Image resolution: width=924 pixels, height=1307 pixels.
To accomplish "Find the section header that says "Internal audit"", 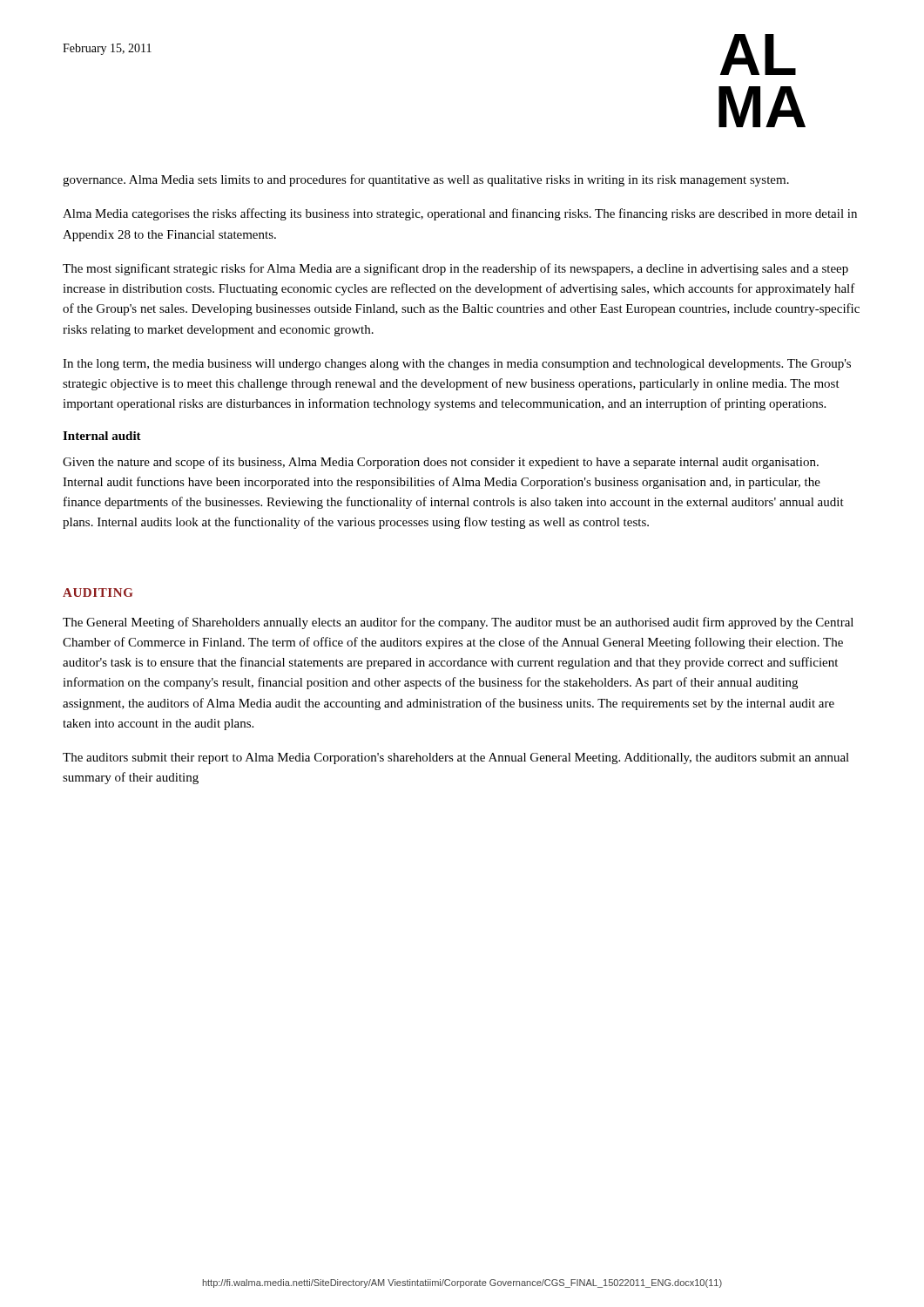I will tap(102, 435).
